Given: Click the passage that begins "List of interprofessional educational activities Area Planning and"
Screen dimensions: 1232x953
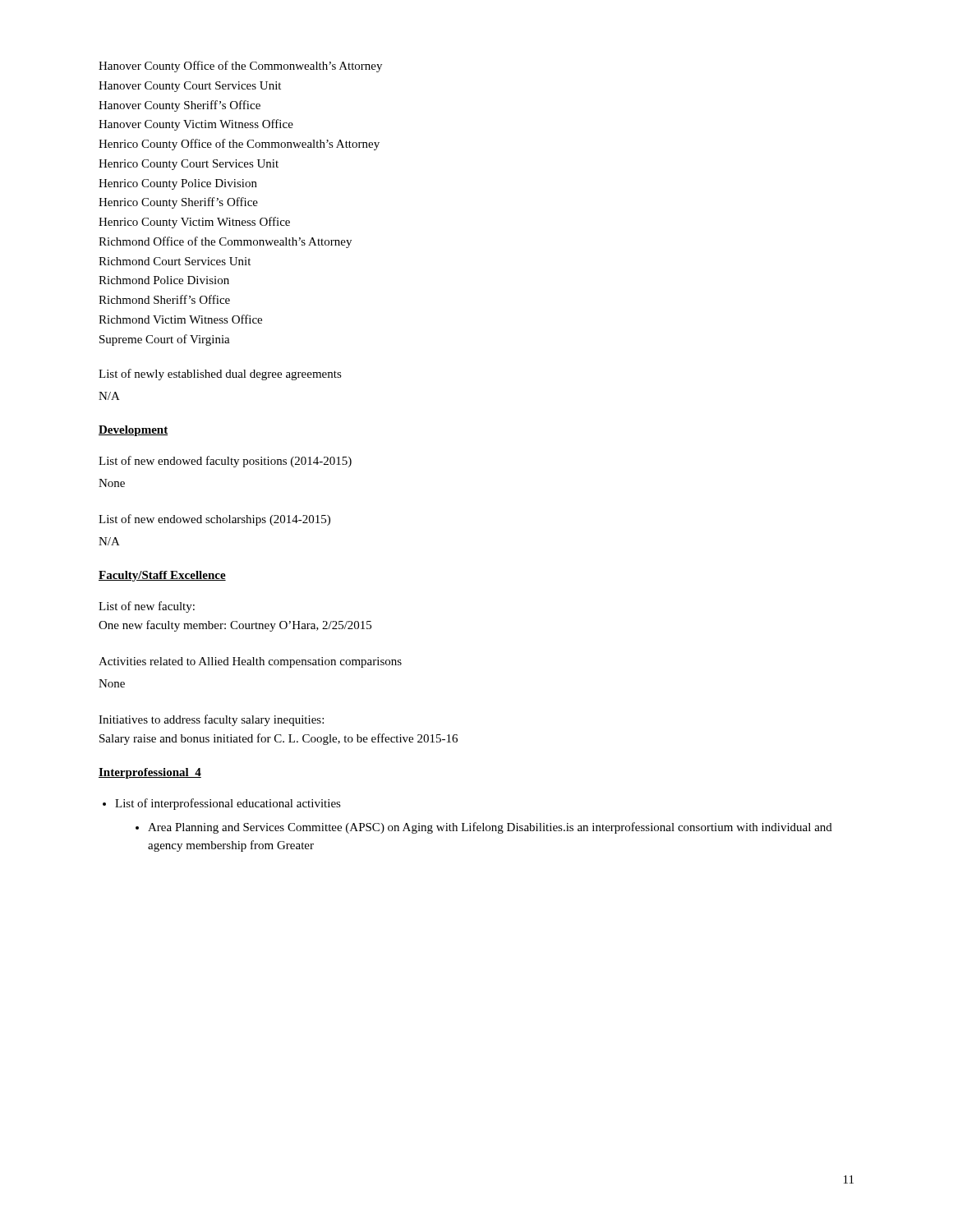Looking at the screenshot, I should [x=485, y=826].
